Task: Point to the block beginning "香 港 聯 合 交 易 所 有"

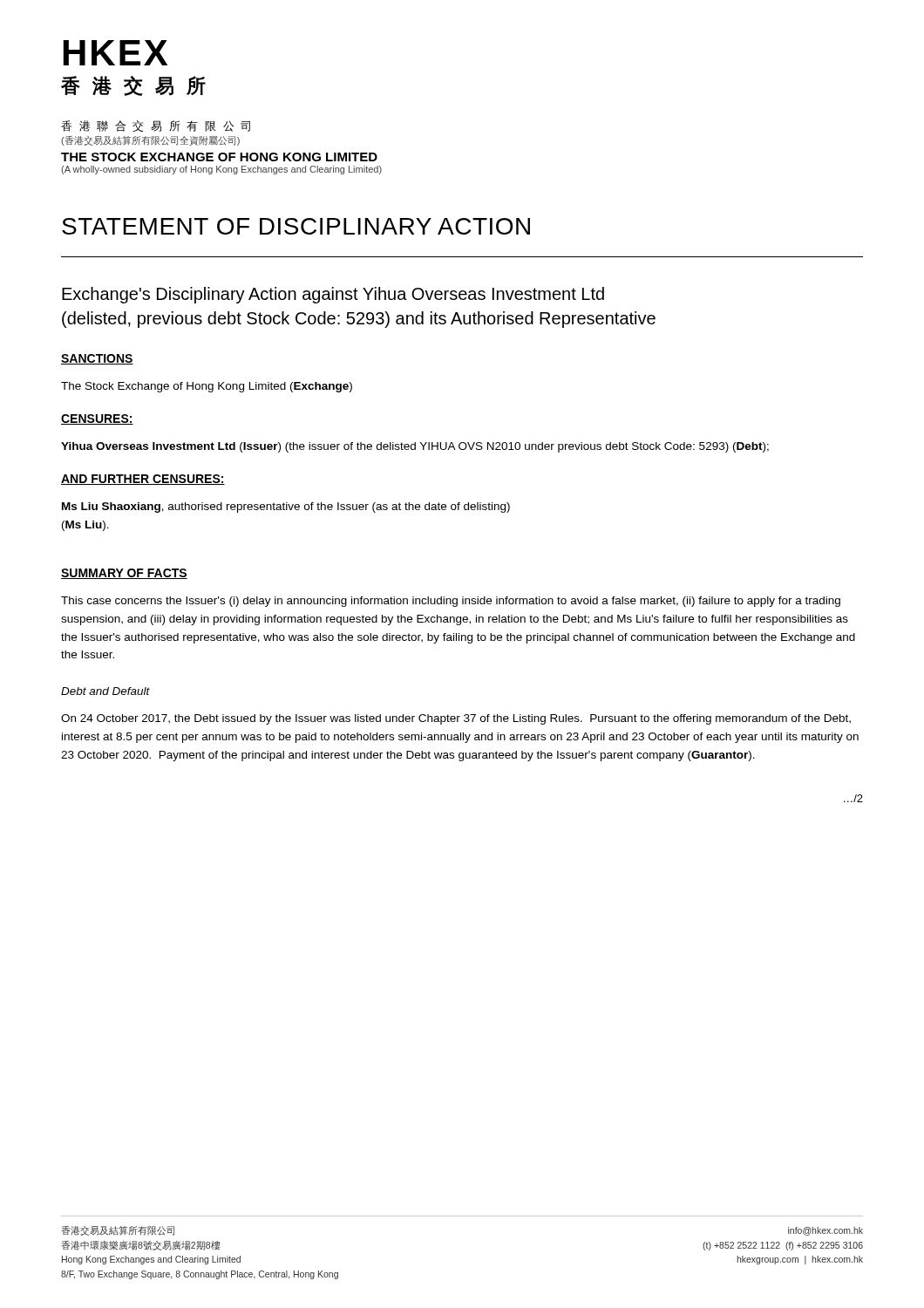Action: (x=156, y=126)
